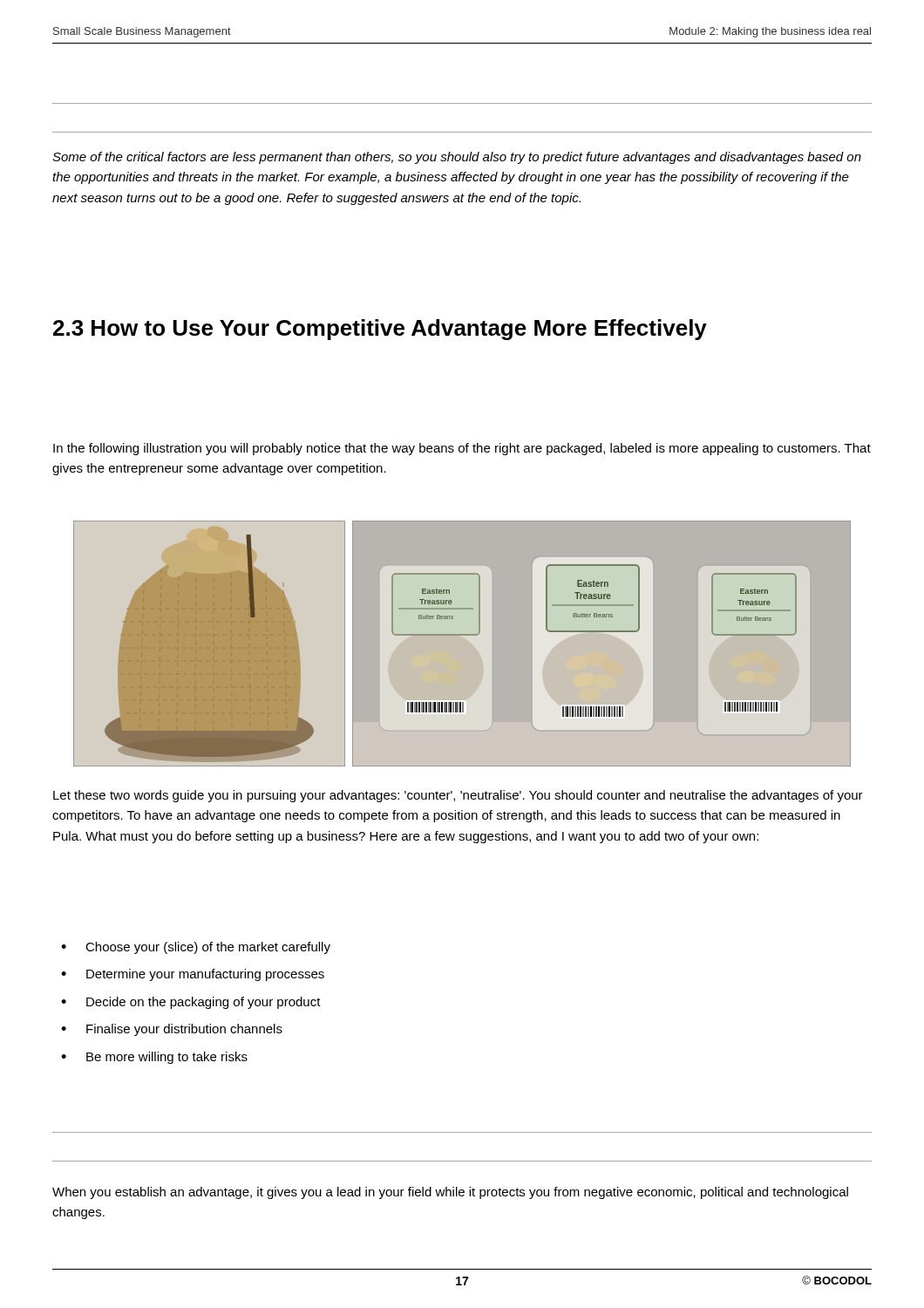Find the text block that reads "Let these two words guide you in"
The width and height of the screenshot is (924, 1308).
[x=457, y=815]
